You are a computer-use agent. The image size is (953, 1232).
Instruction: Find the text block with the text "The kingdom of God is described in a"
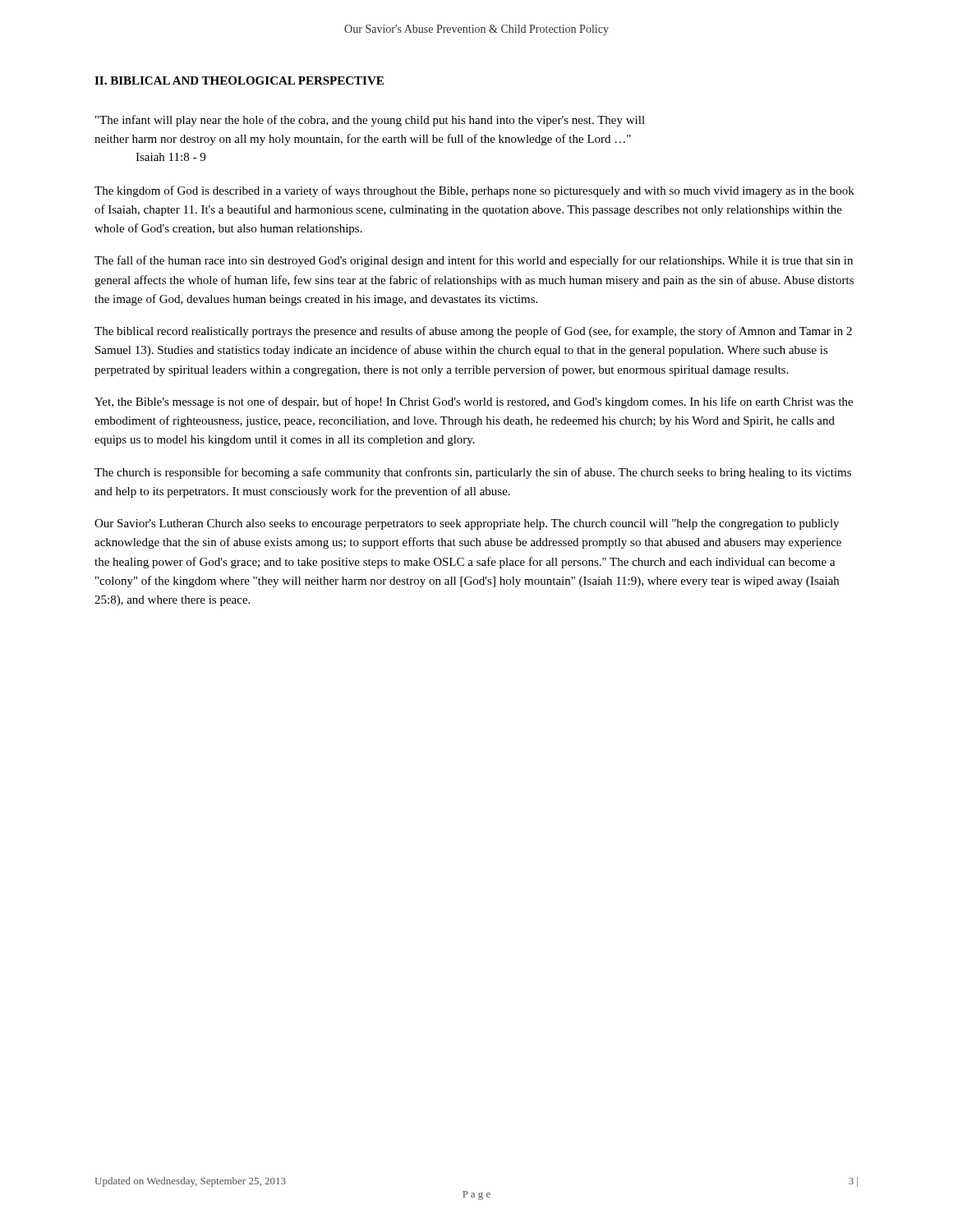point(474,209)
